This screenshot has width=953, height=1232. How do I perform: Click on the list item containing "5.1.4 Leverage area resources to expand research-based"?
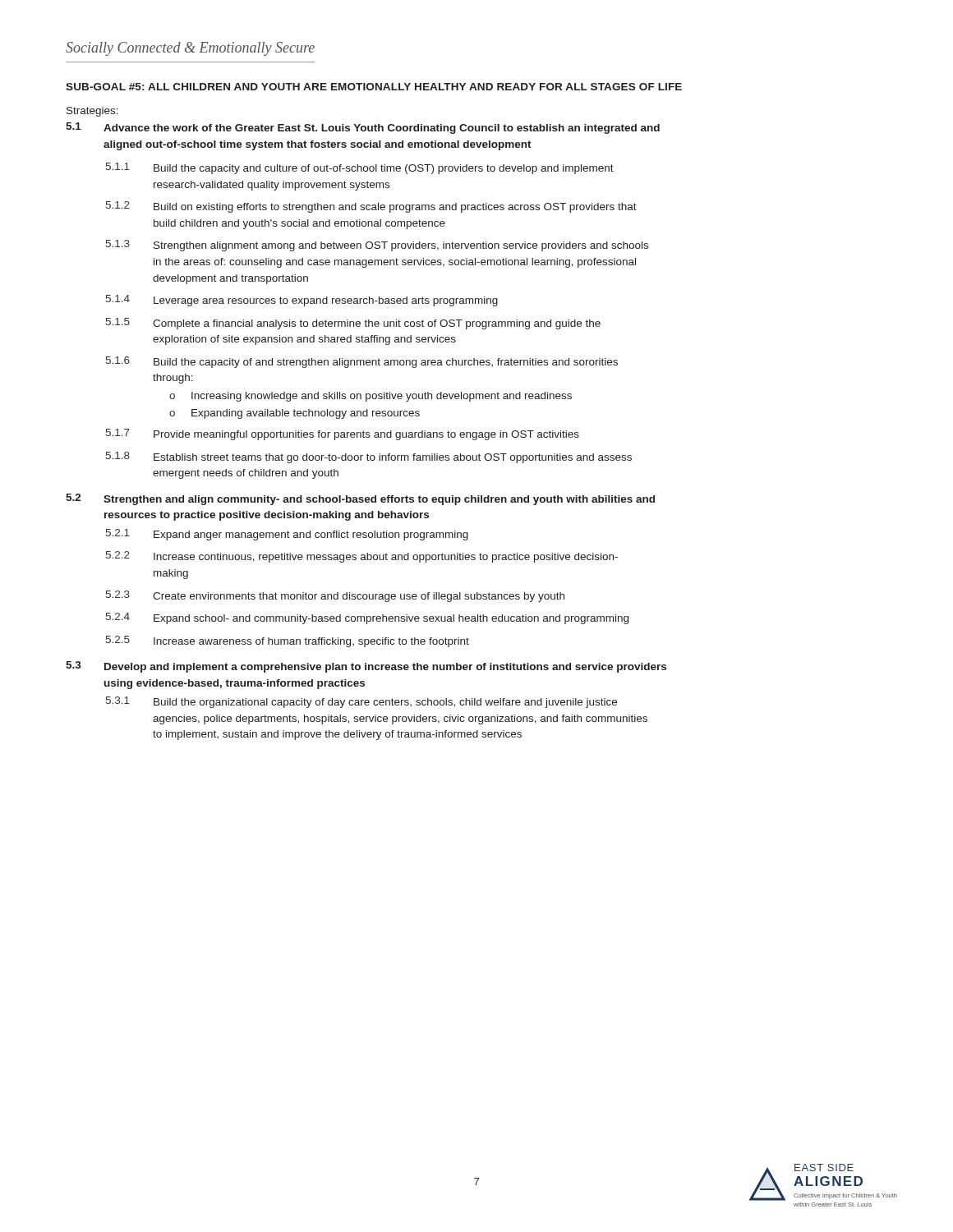coord(302,300)
